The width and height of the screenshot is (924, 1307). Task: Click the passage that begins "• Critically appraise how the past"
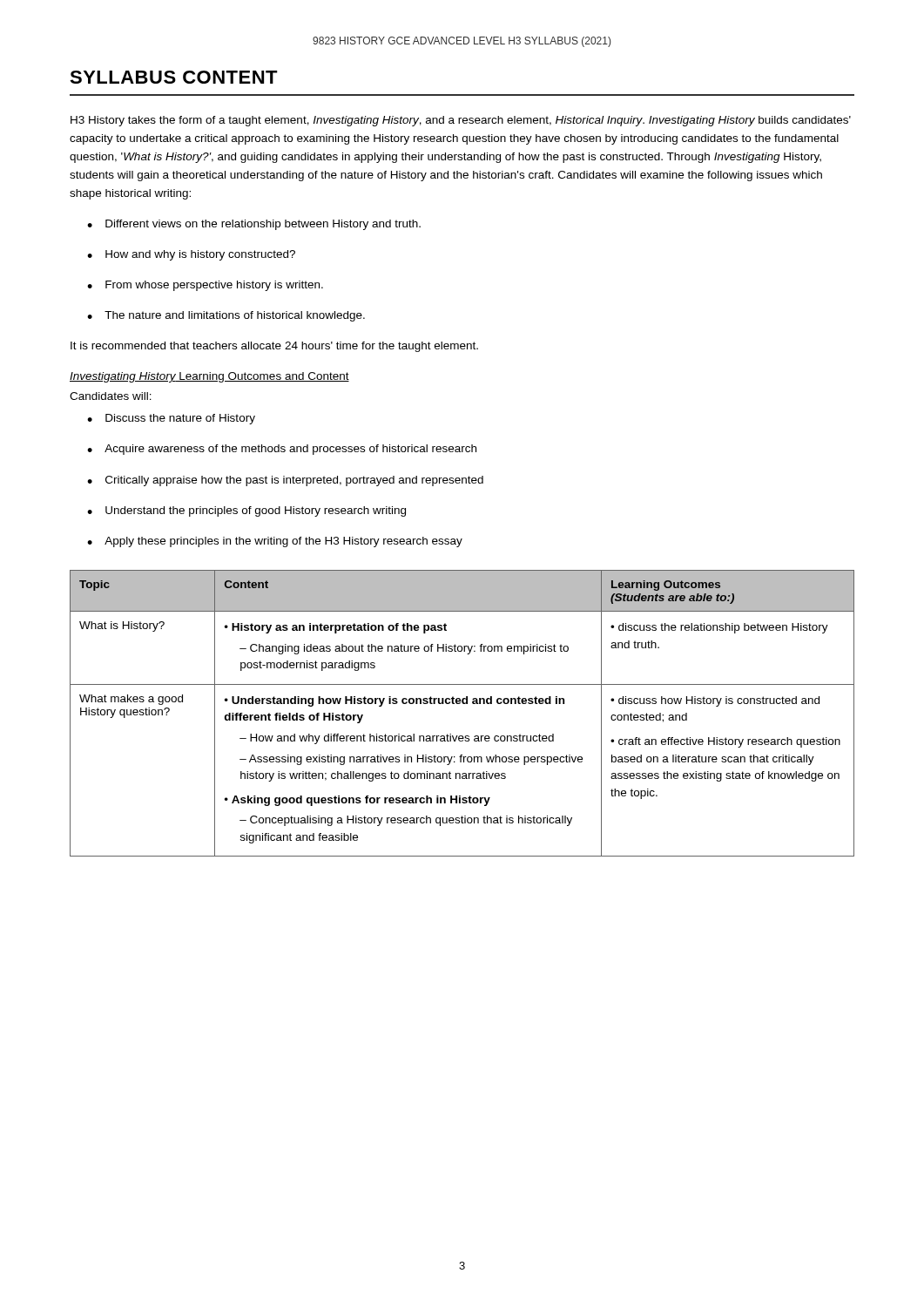[x=285, y=482]
